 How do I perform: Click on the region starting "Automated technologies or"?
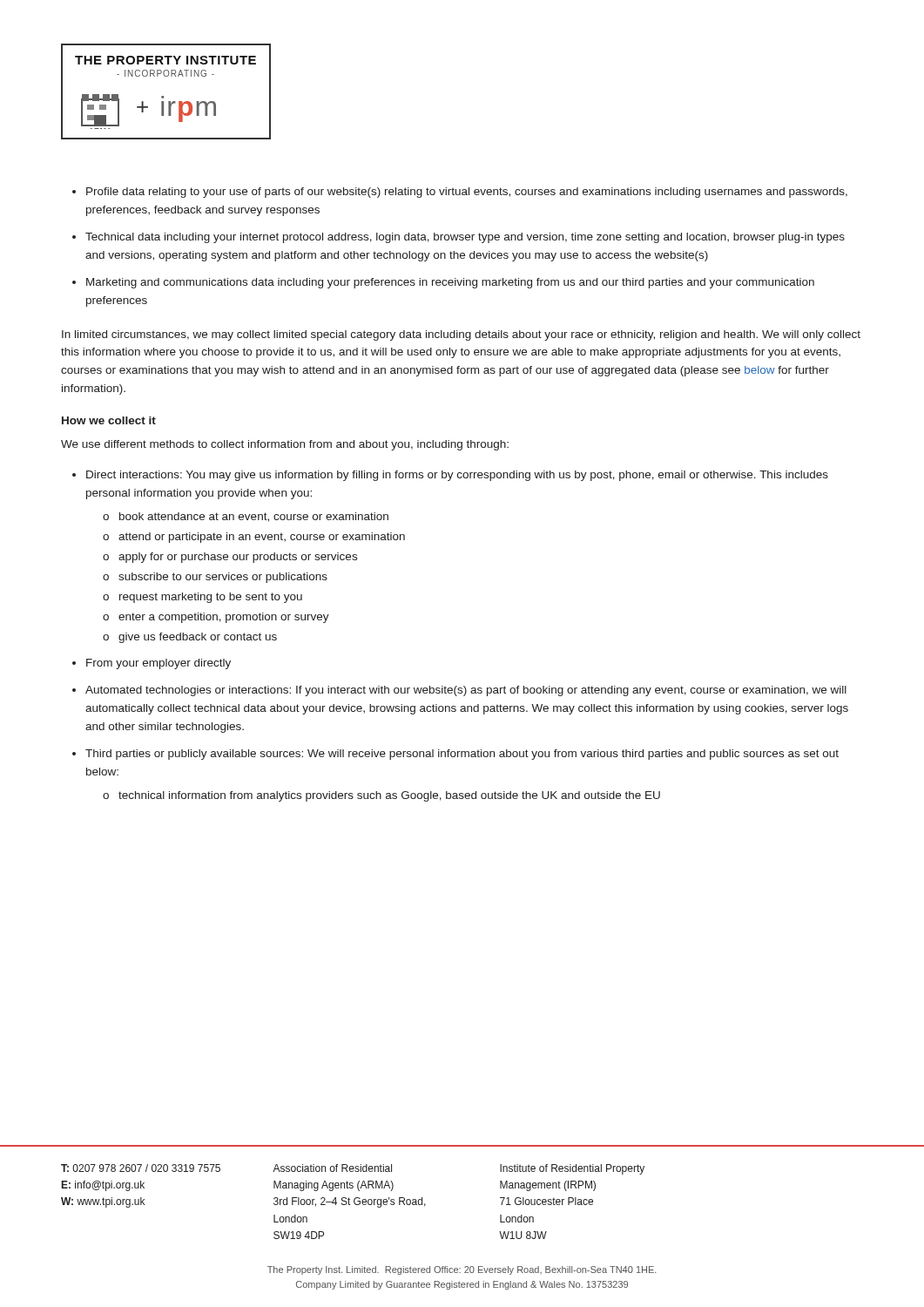pos(467,708)
